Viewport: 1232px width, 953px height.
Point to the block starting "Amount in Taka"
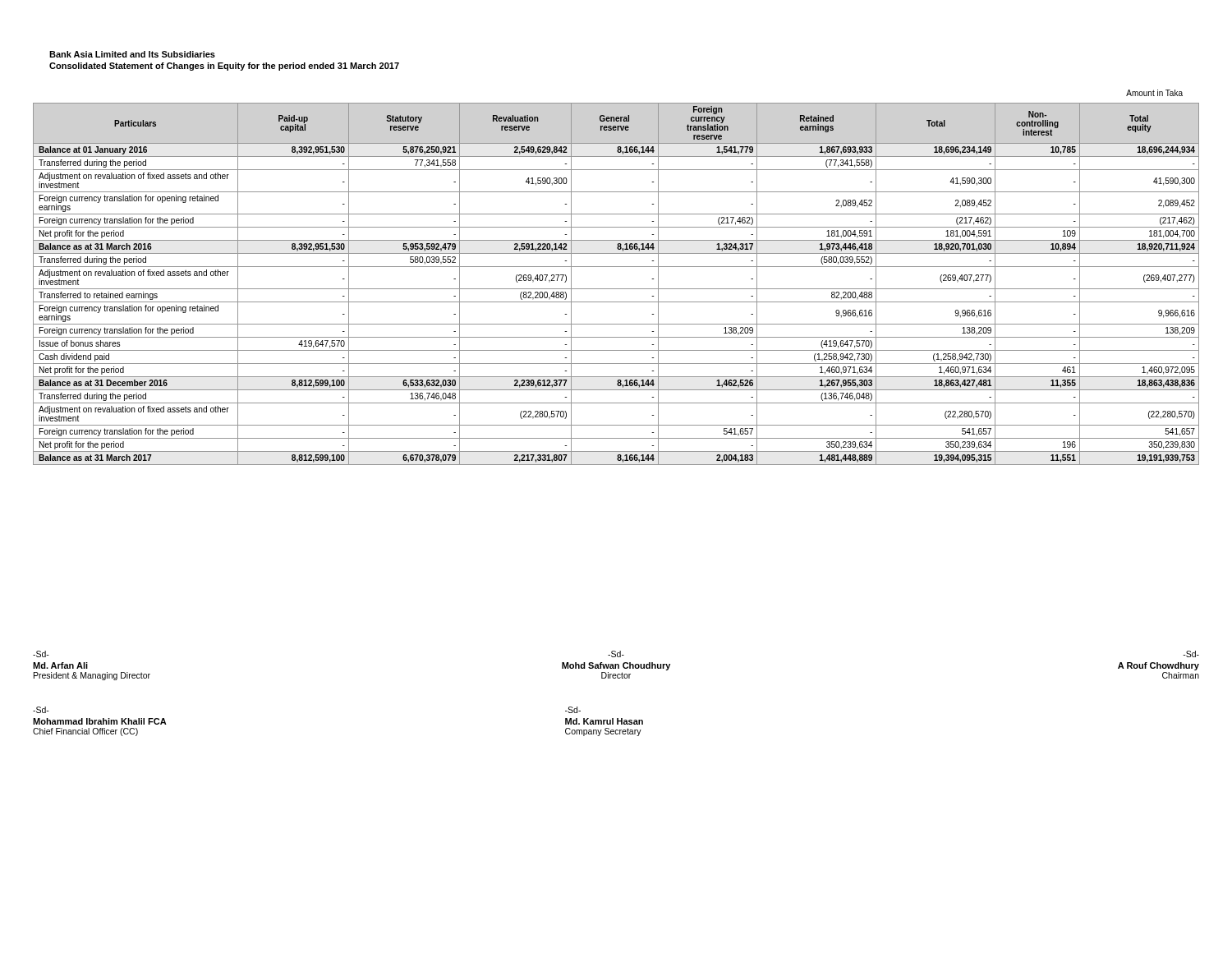click(x=1155, y=93)
